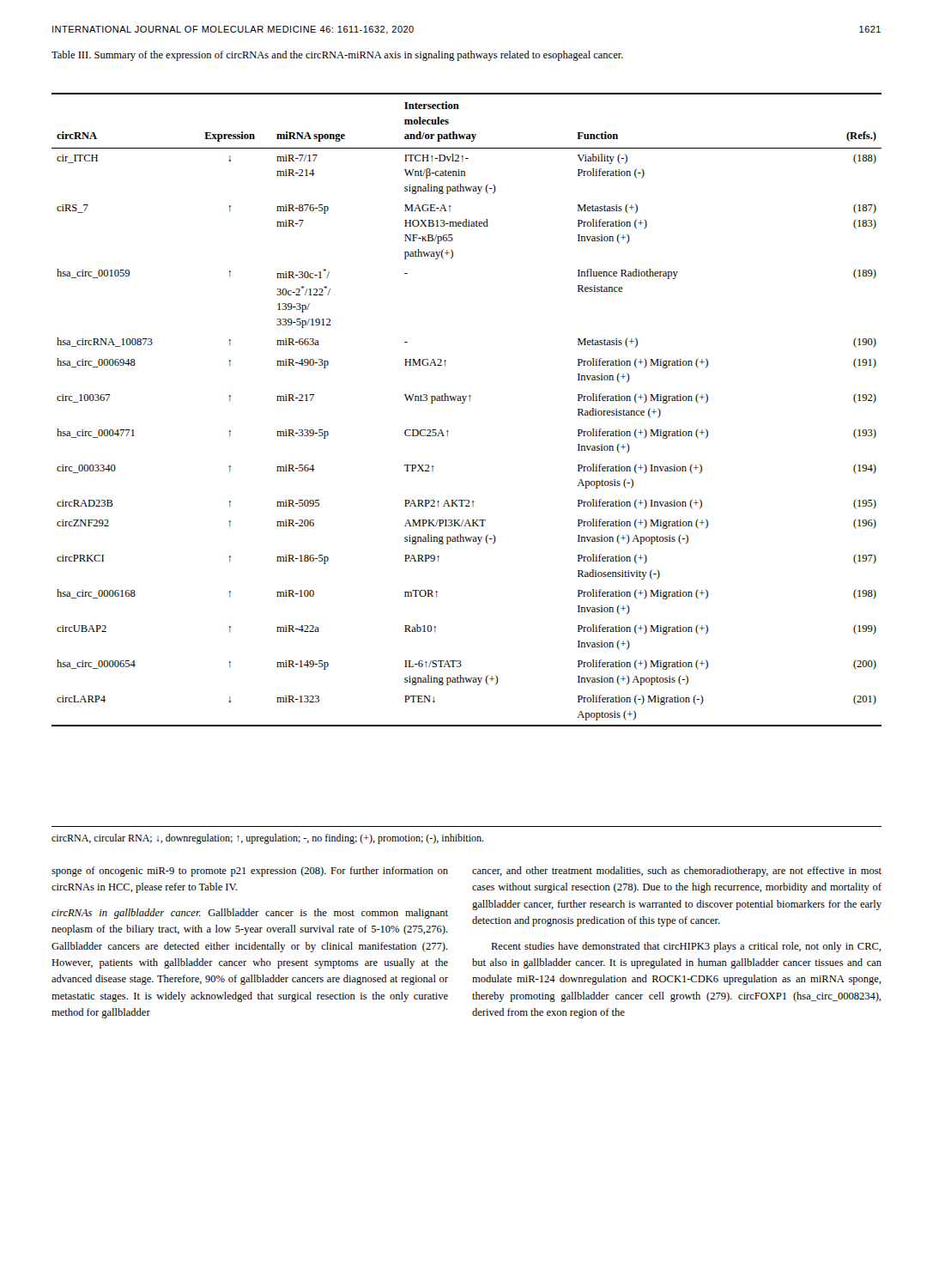The image size is (933, 1288).
Task: Locate the text block that reads "cancer, and other treatment modalities, such"
Action: [x=677, y=942]
